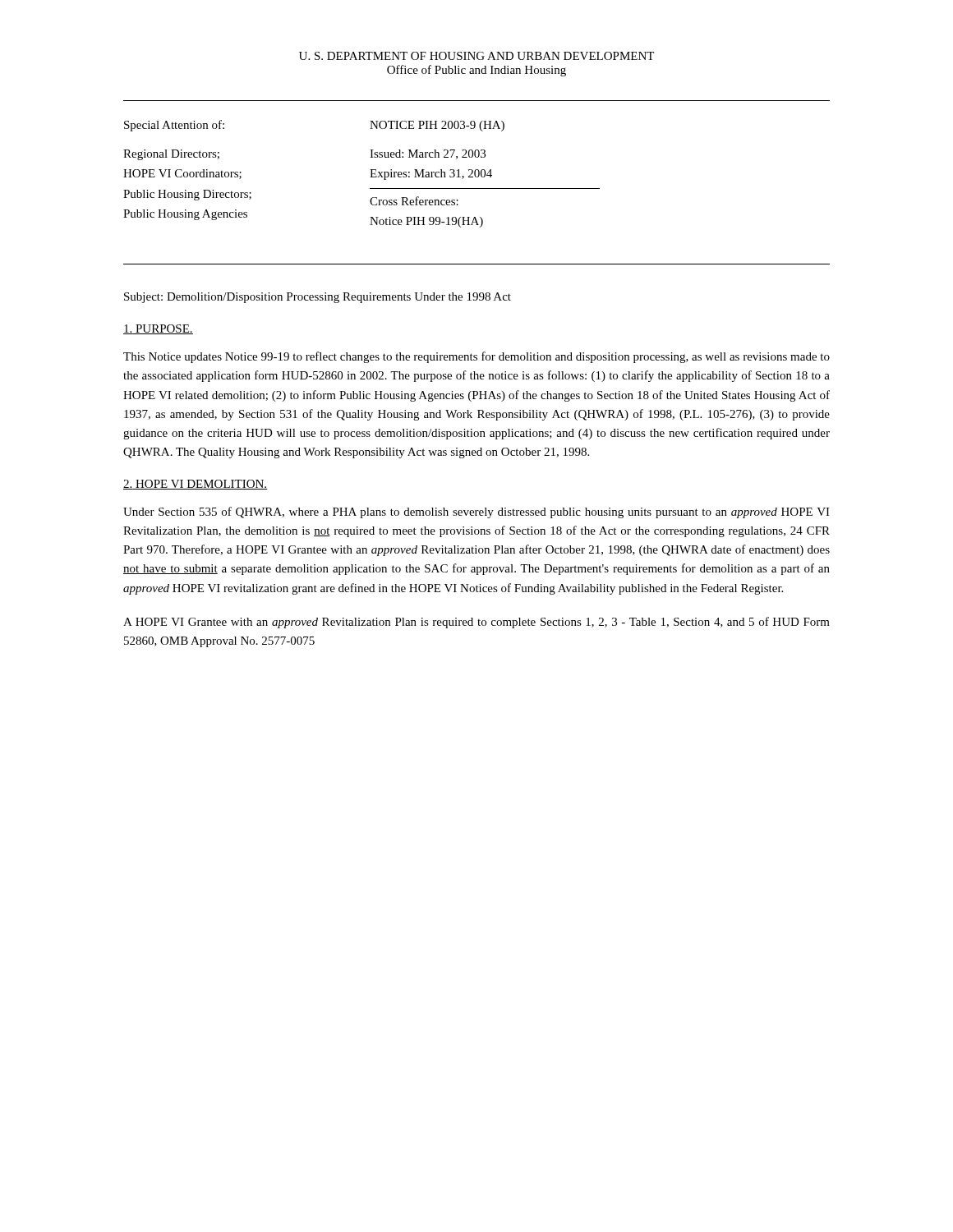This screenshot has height=1232, width=953.
Task: Click on the text block starting "Under Section 535 of QHWRA, where a PHA"
Action: pos(476,549)
